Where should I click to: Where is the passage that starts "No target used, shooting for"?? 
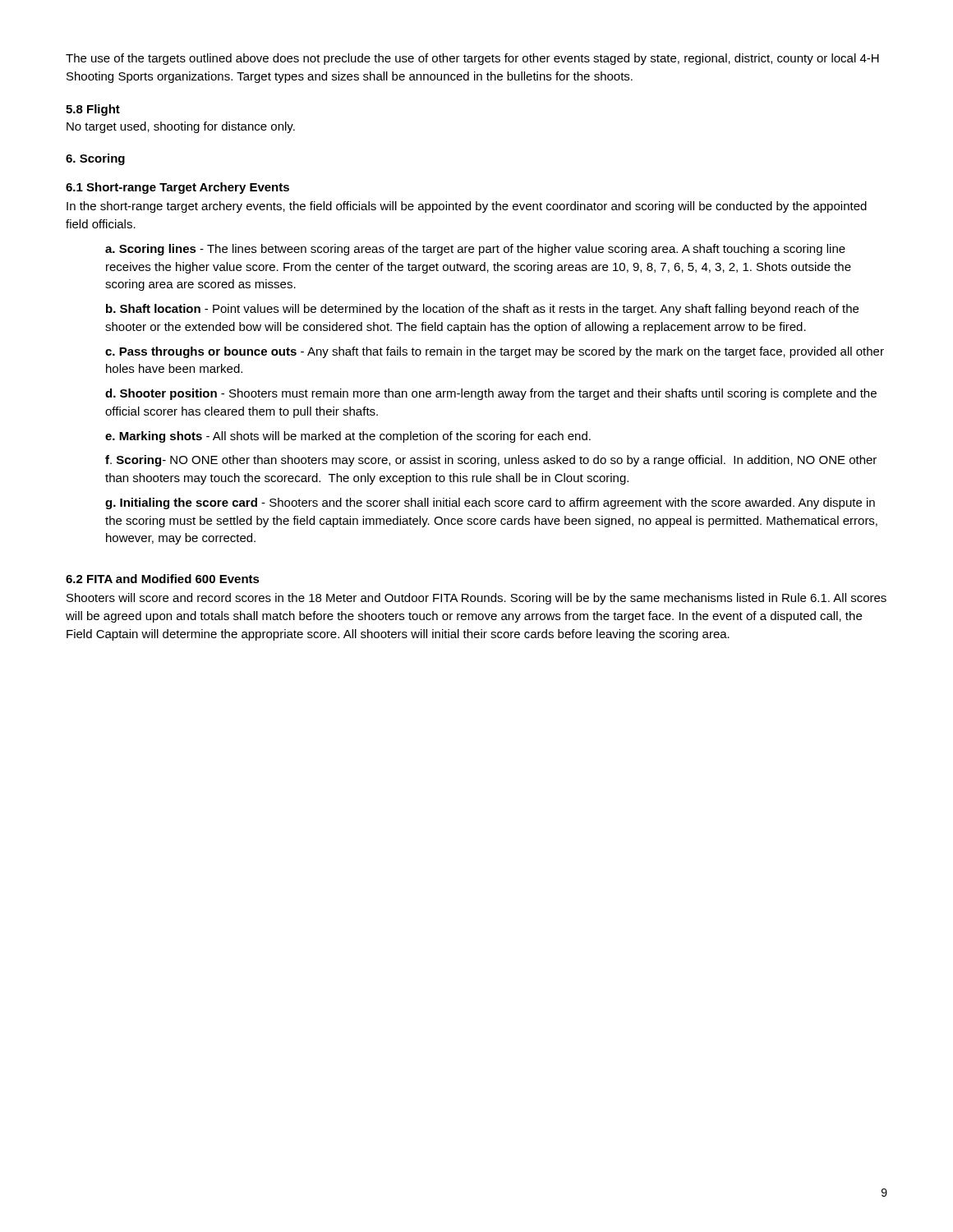181,126
